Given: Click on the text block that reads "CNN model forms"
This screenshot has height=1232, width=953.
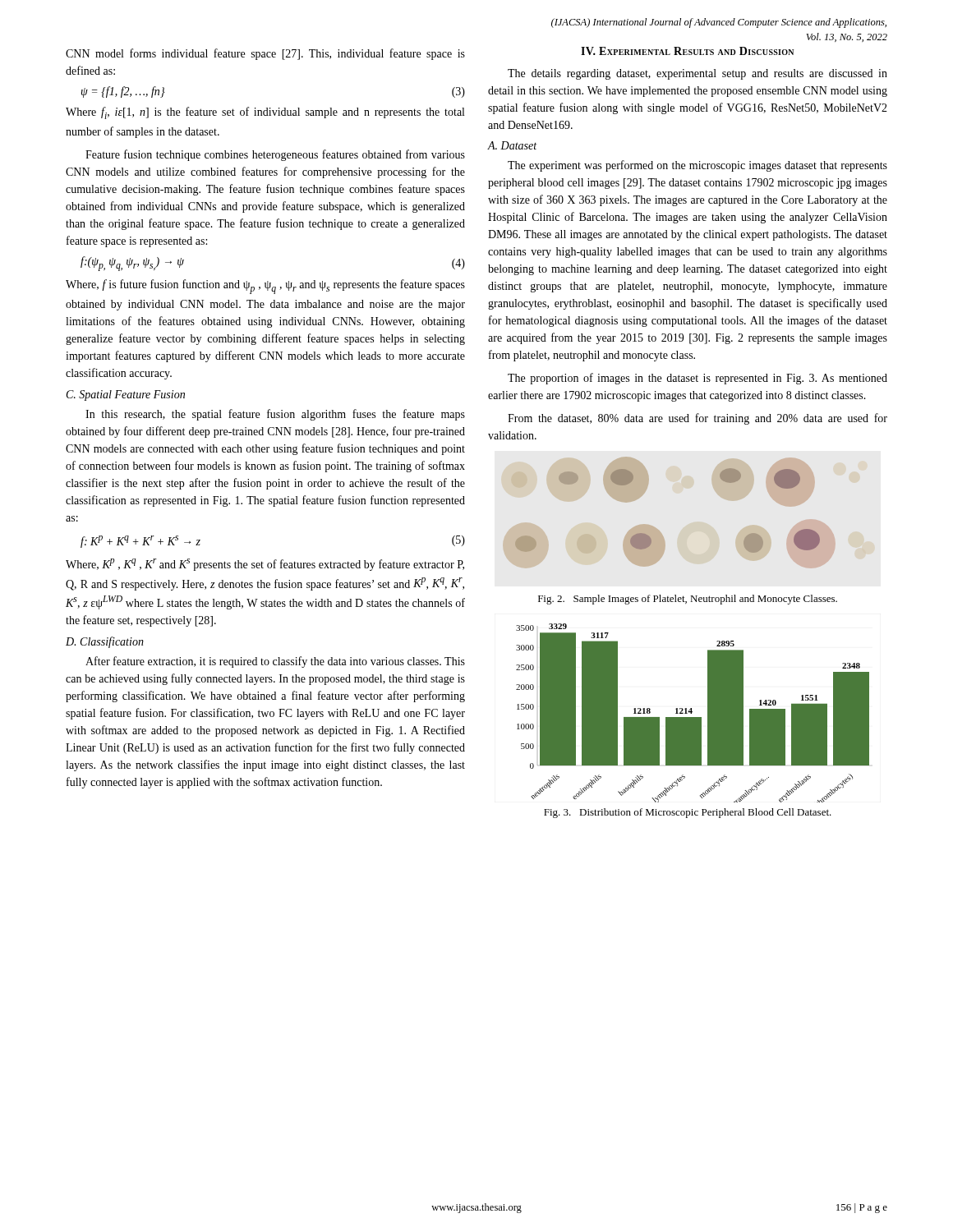Looking at the screenshot, I should tap(265, 62).
